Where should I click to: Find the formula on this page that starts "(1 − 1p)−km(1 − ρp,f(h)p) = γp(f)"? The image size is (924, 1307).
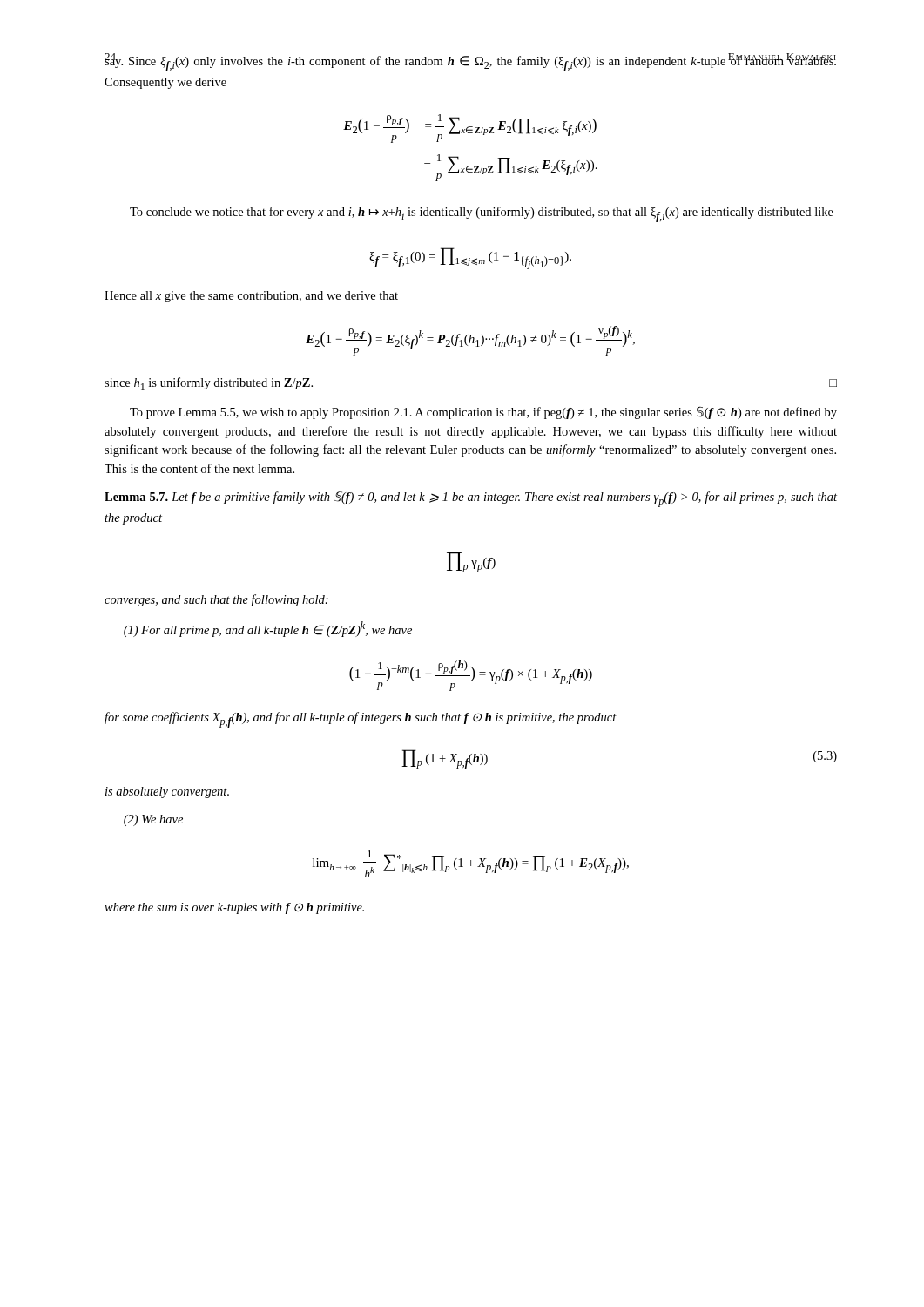(471, 674)
